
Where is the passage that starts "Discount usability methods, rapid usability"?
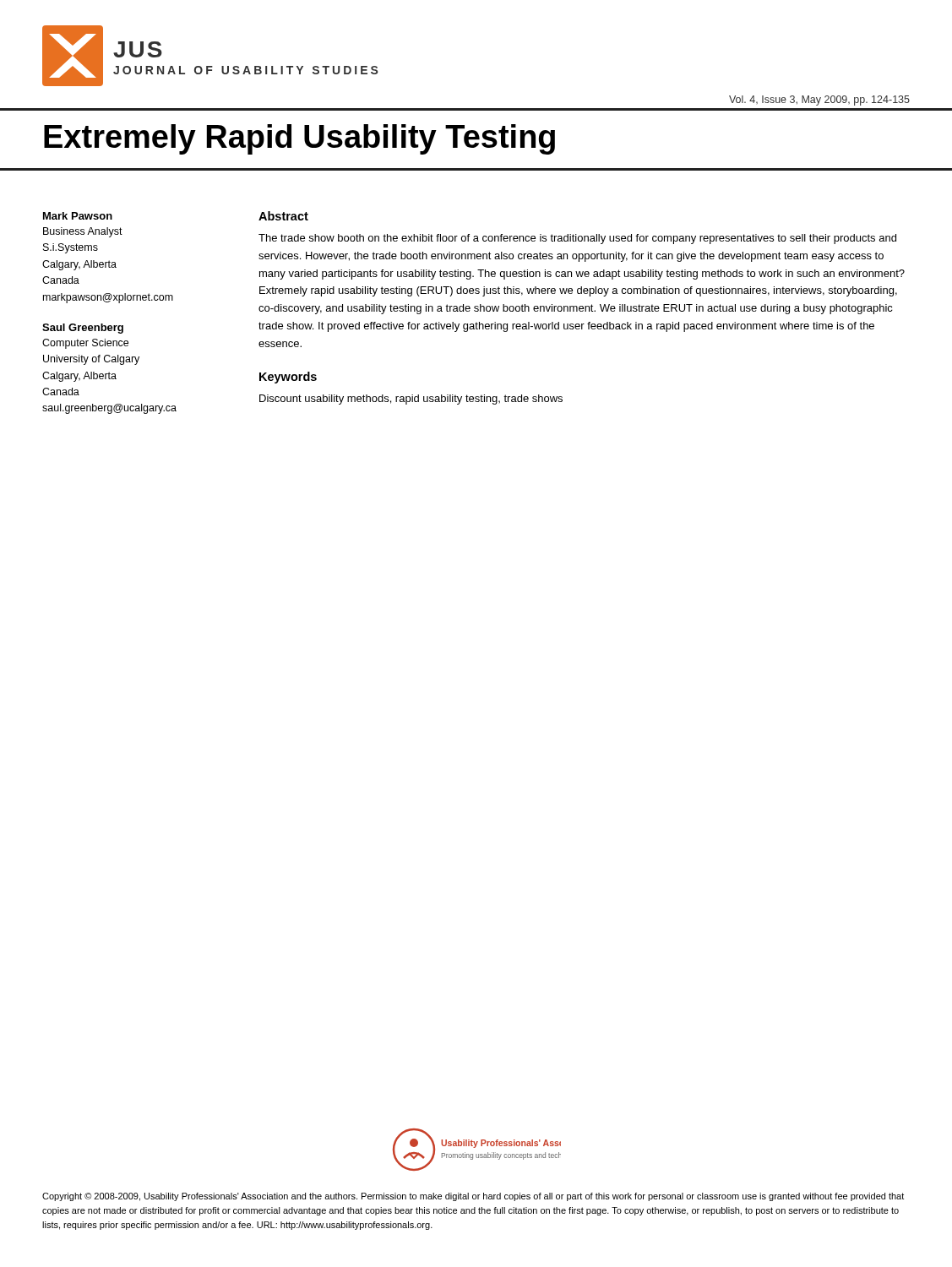411,400
